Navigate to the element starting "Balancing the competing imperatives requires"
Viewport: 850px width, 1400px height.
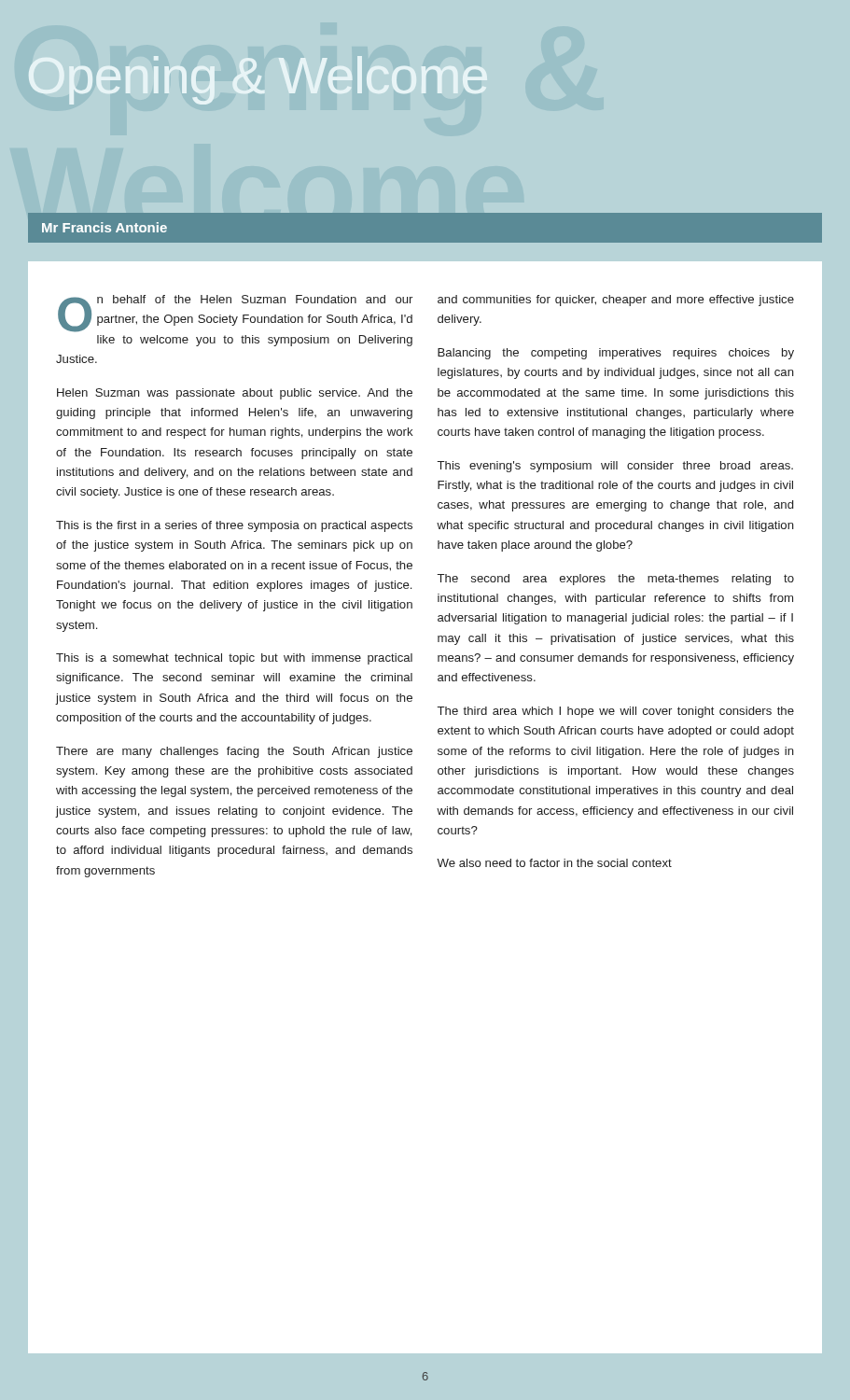[x=616, y=392]
